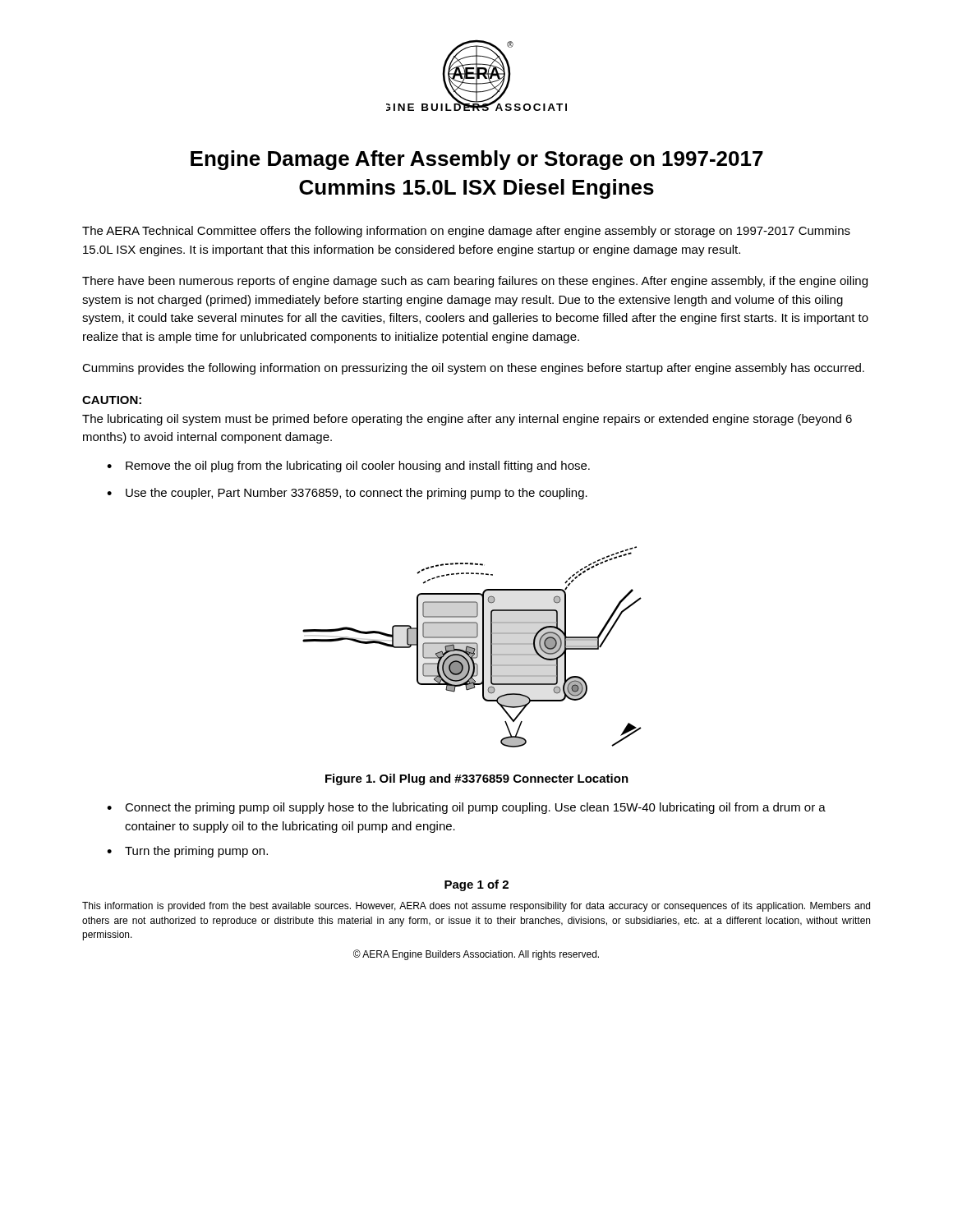Image resolution: width=953 pixels, height=1232 pixels.
Task: Click on the logo
Action: pos(476,64)
